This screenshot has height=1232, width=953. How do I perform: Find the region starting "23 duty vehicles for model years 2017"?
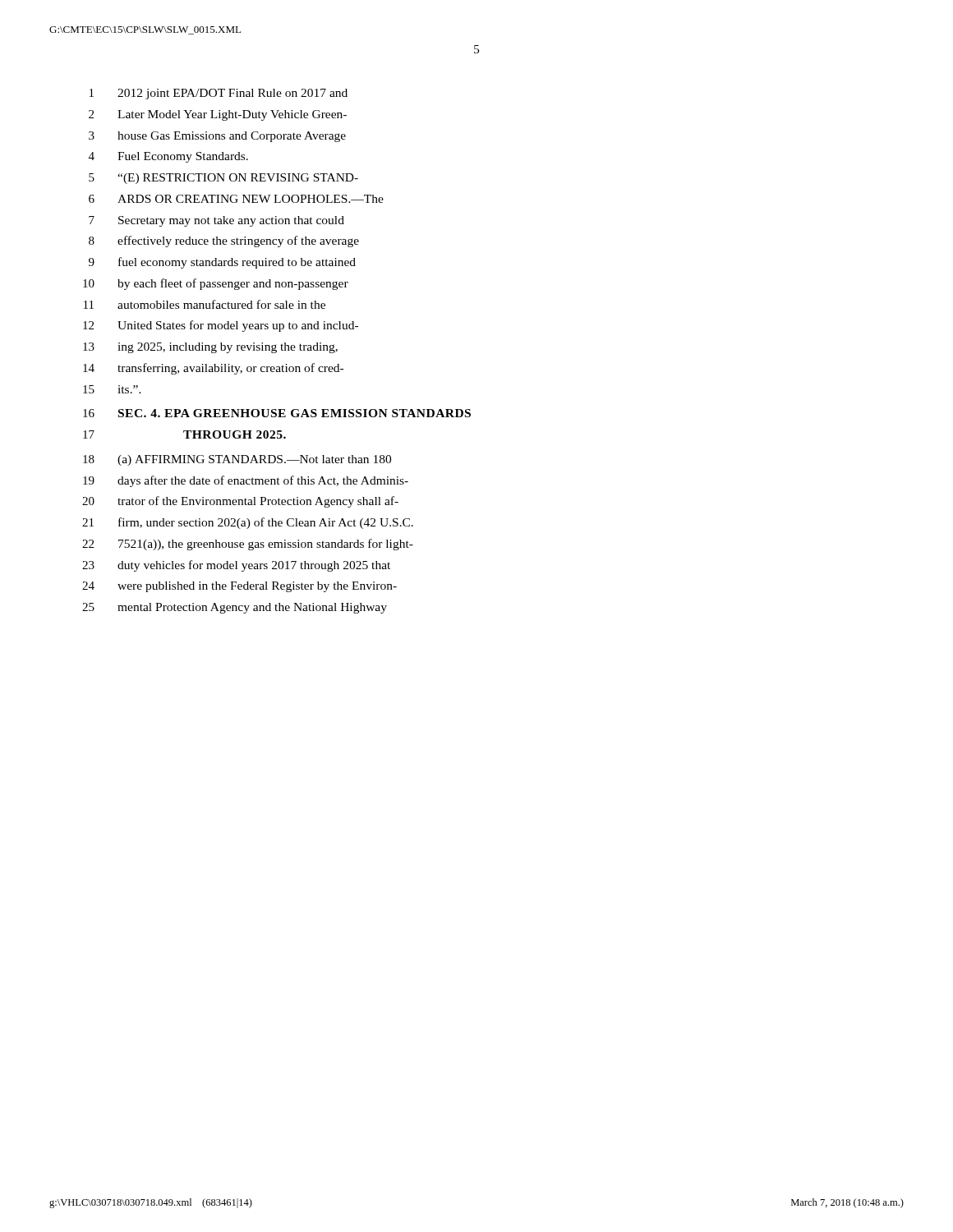[x=236, y=566]
